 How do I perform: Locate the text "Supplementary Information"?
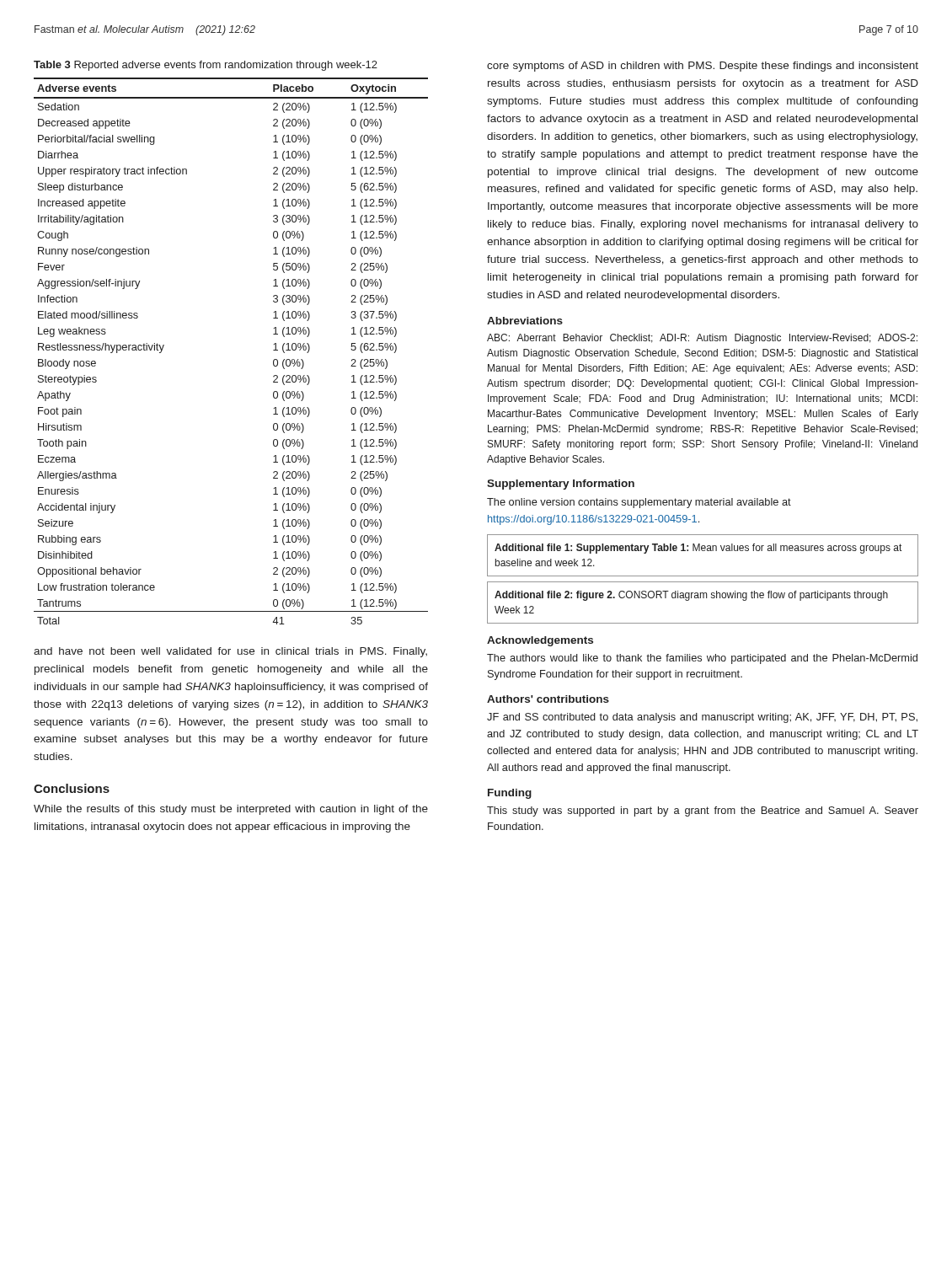[561, 483]
